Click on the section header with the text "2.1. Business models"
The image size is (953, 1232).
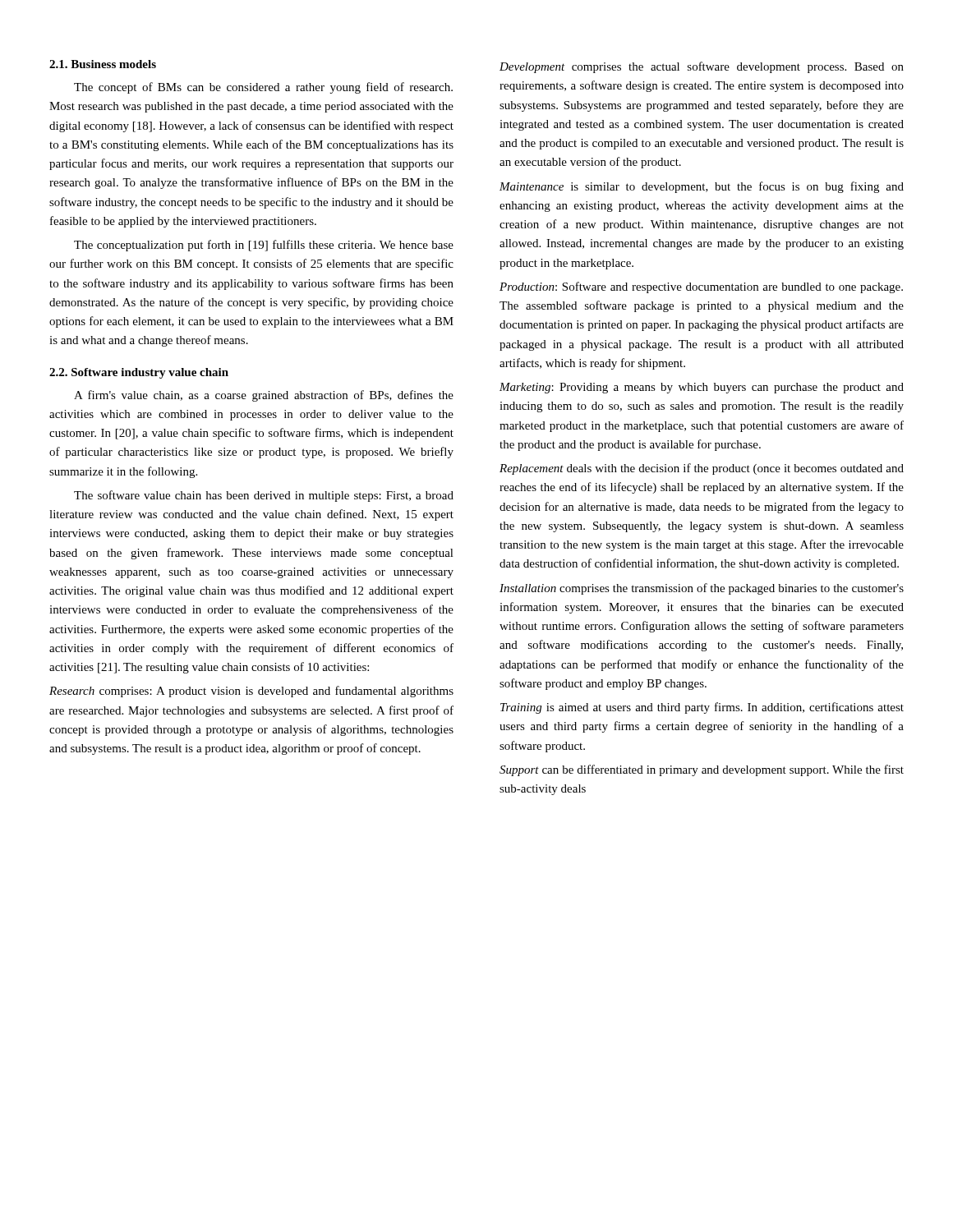103,64
